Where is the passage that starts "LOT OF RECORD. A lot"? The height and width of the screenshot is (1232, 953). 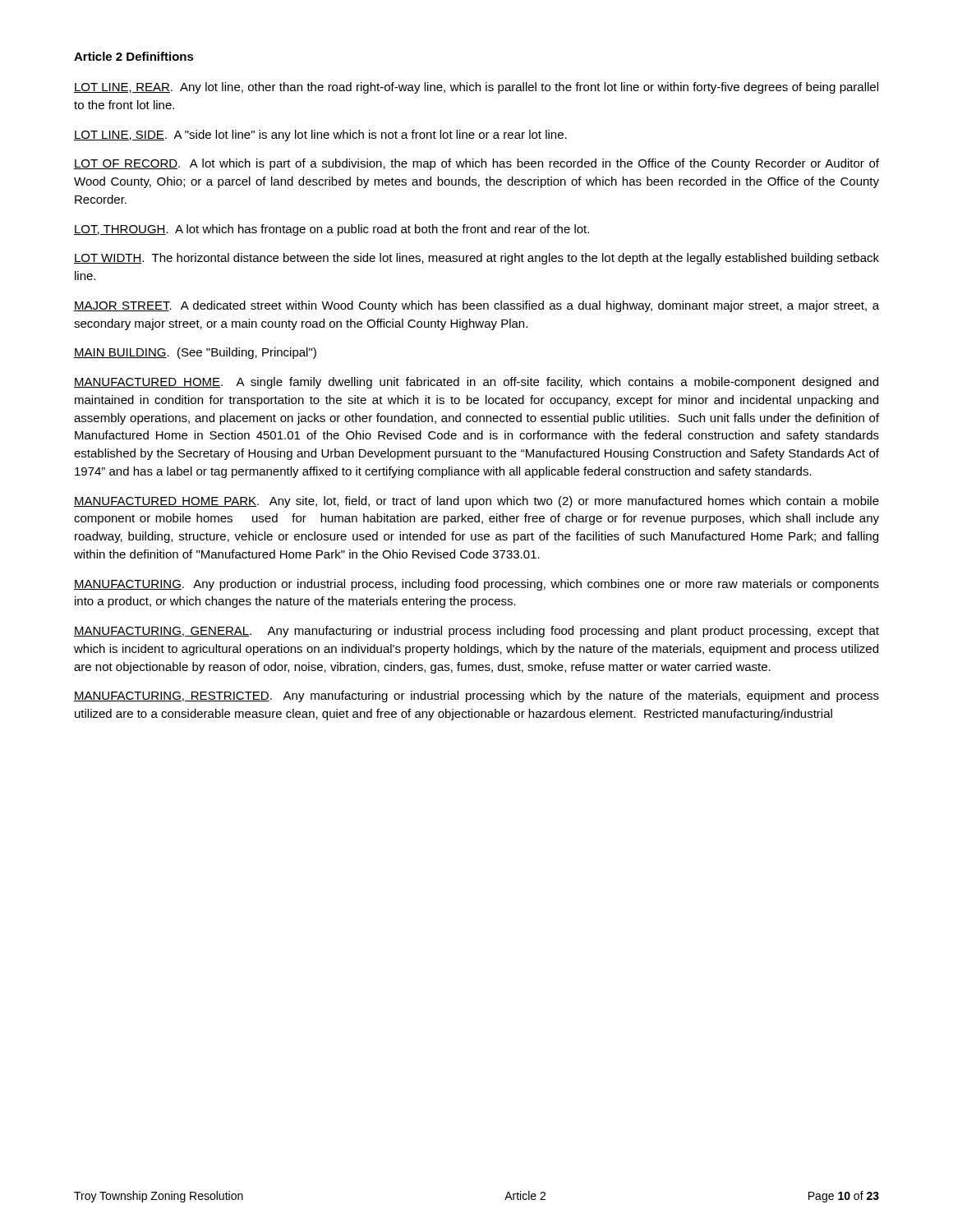coord(476,181)
